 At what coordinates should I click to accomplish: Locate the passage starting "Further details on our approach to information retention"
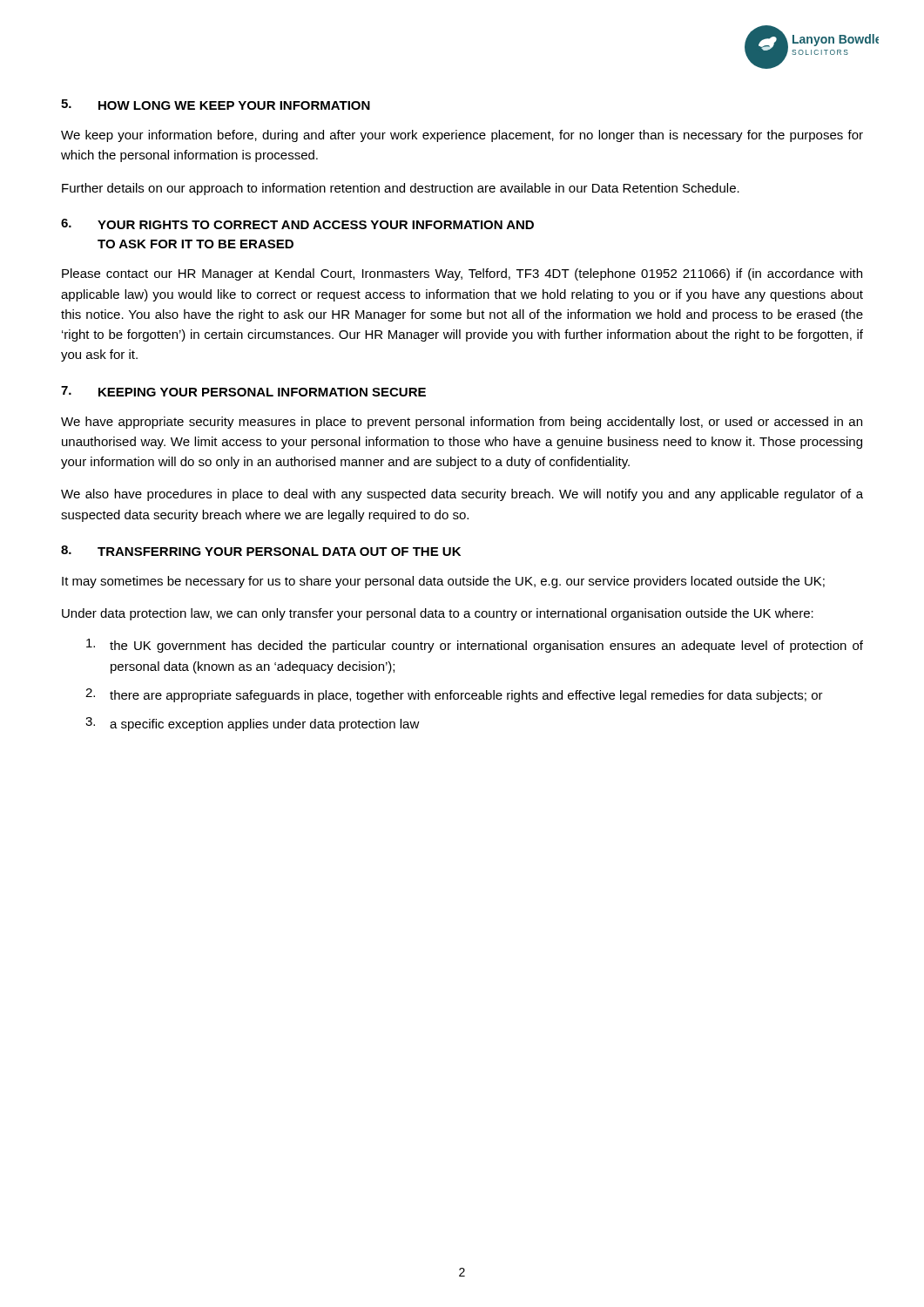(400, 187)
